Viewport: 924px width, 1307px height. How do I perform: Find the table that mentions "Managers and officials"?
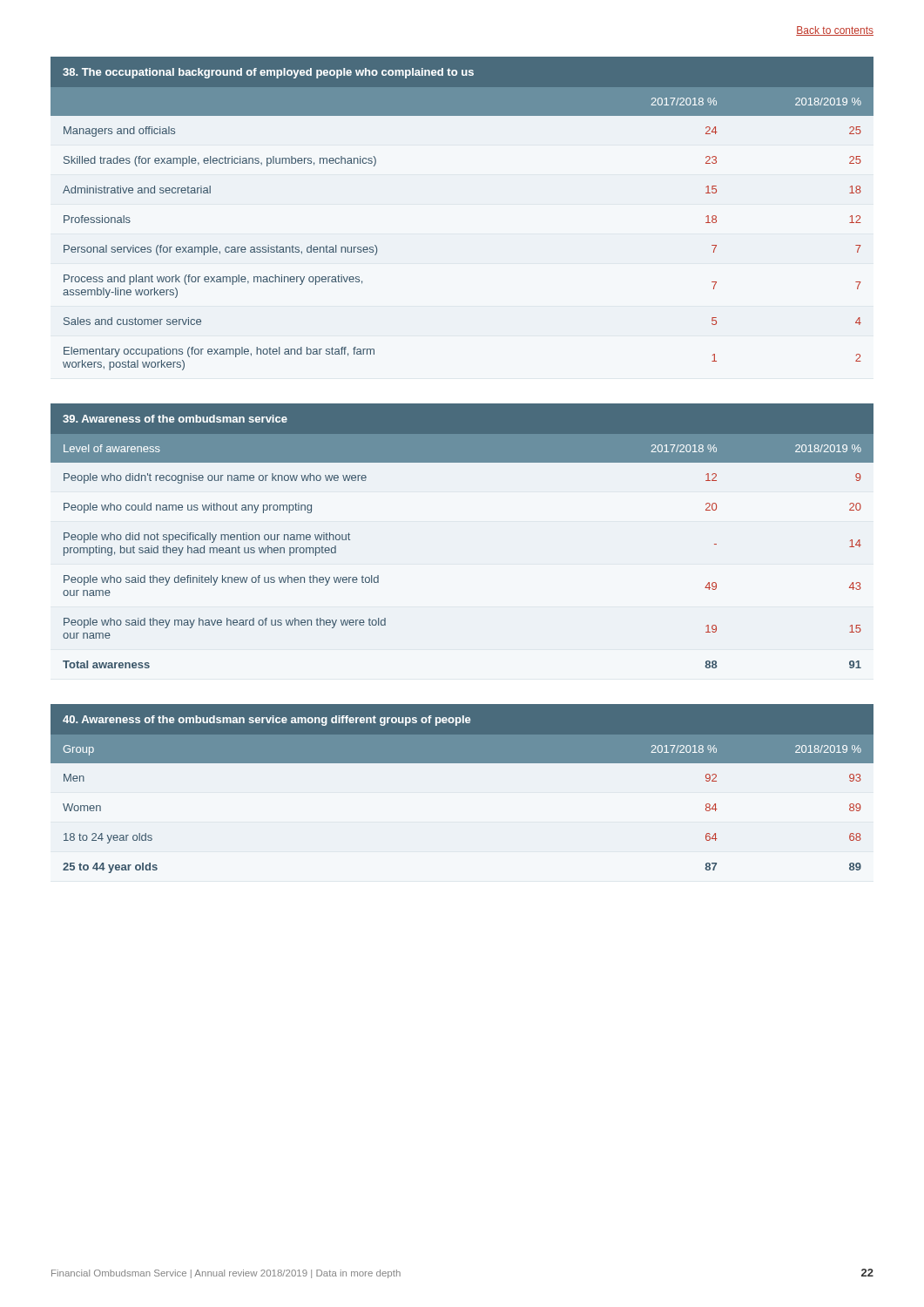(462, 218)
